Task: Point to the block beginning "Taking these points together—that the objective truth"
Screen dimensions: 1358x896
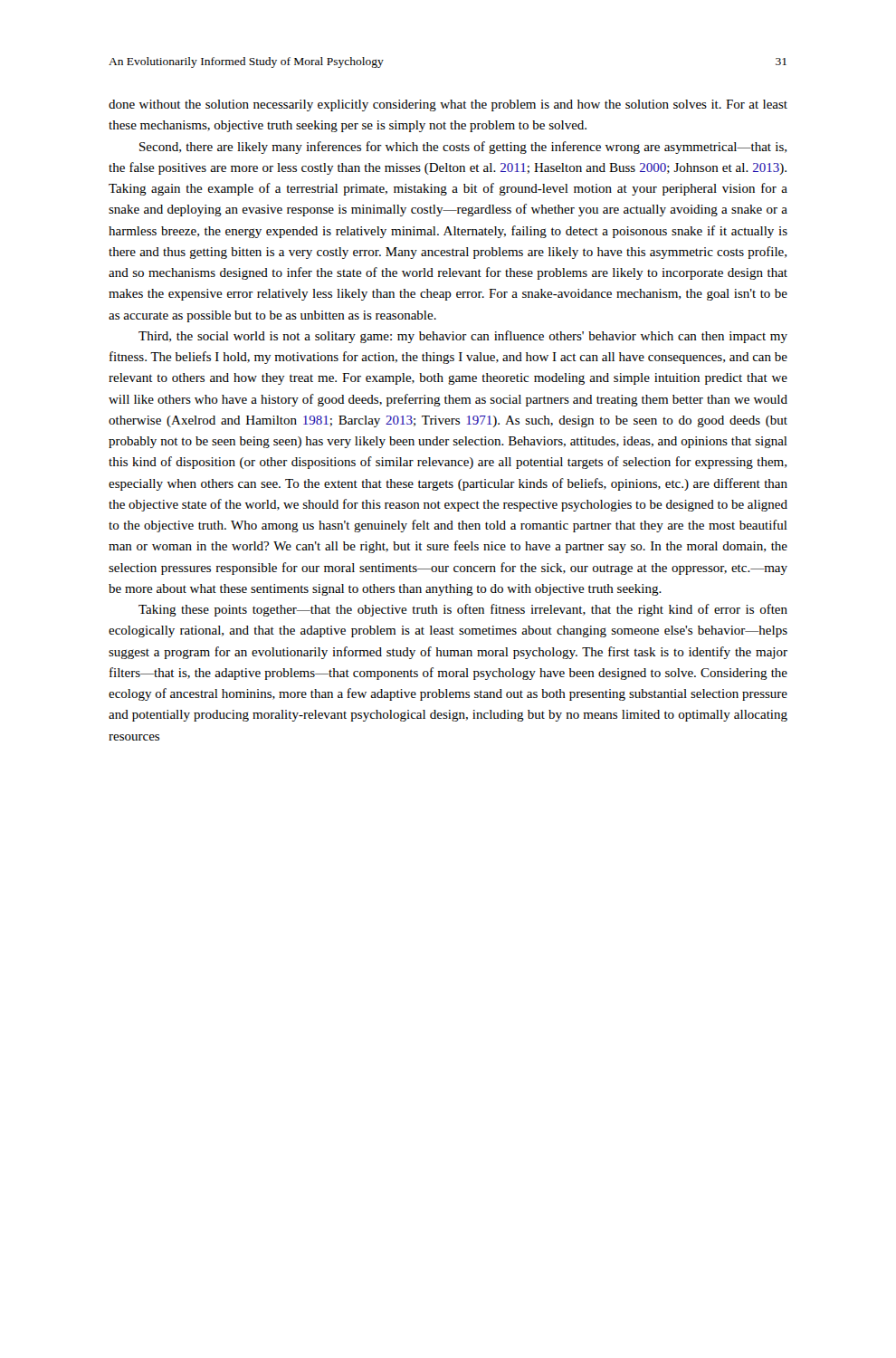Action: pos(448,673)
